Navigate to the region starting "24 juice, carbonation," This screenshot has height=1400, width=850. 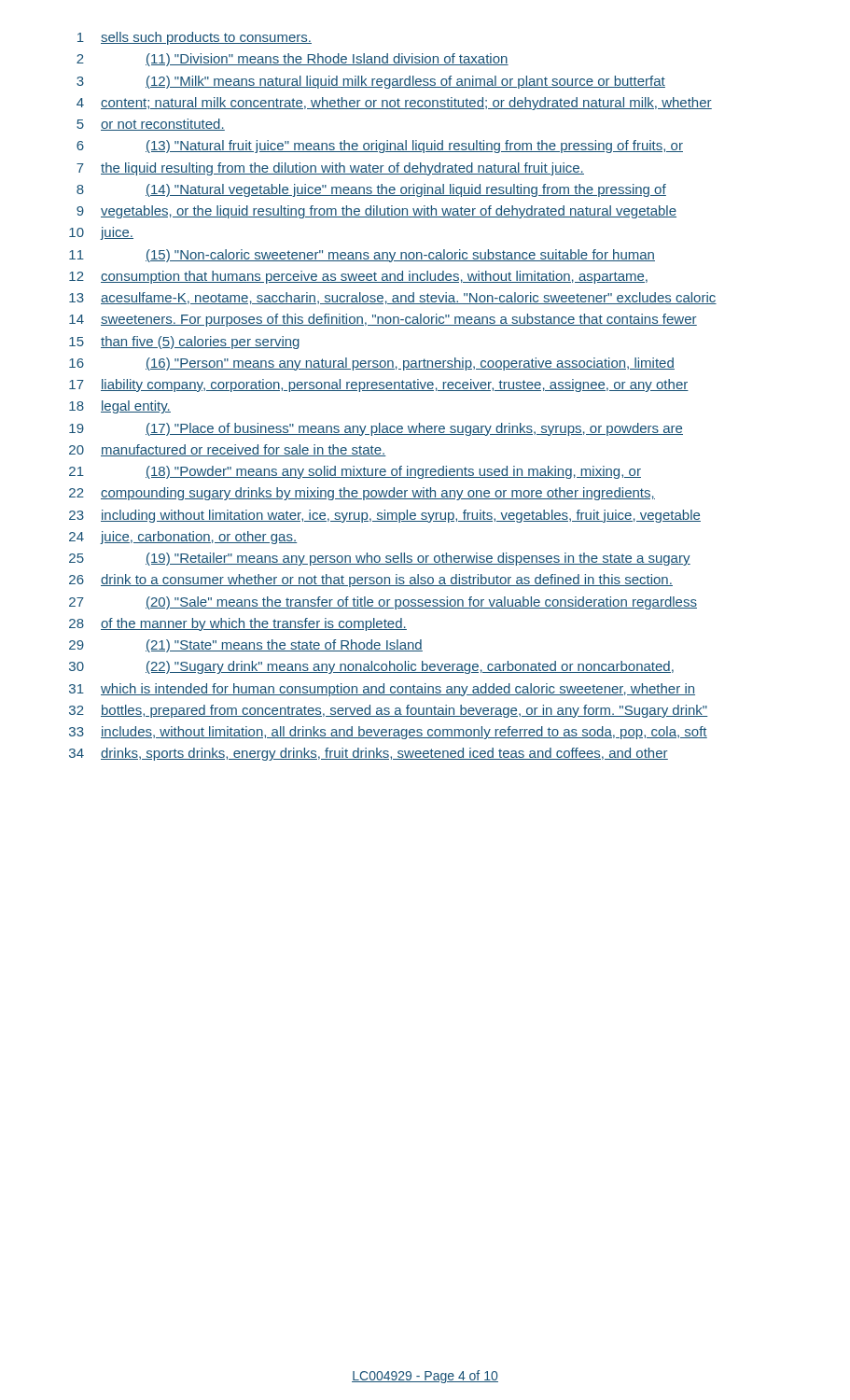coord(183,538)
